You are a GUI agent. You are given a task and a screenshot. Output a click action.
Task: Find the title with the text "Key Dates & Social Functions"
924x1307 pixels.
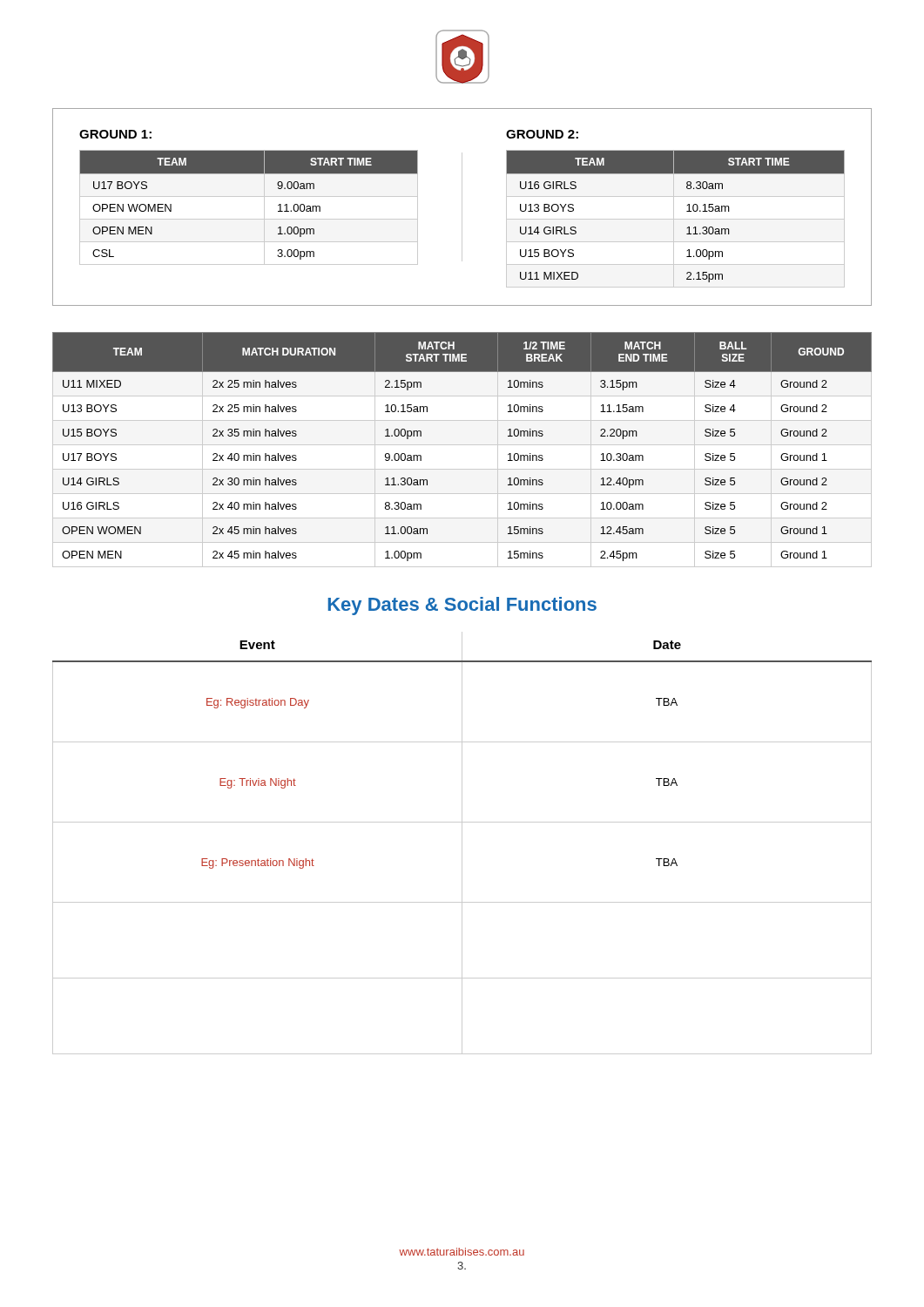462,604
